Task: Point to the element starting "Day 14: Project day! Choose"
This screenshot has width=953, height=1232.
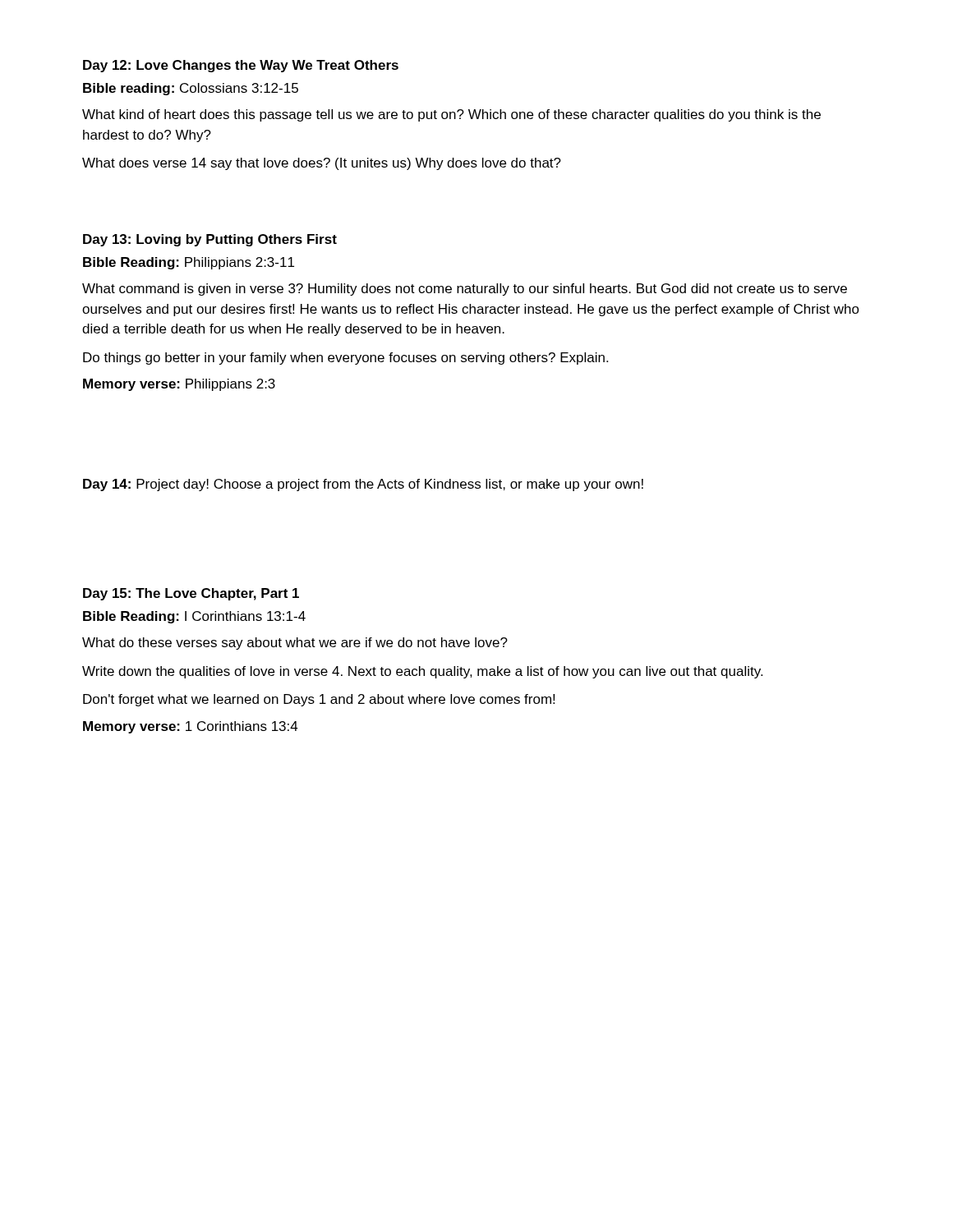Action: pos(363,485)
